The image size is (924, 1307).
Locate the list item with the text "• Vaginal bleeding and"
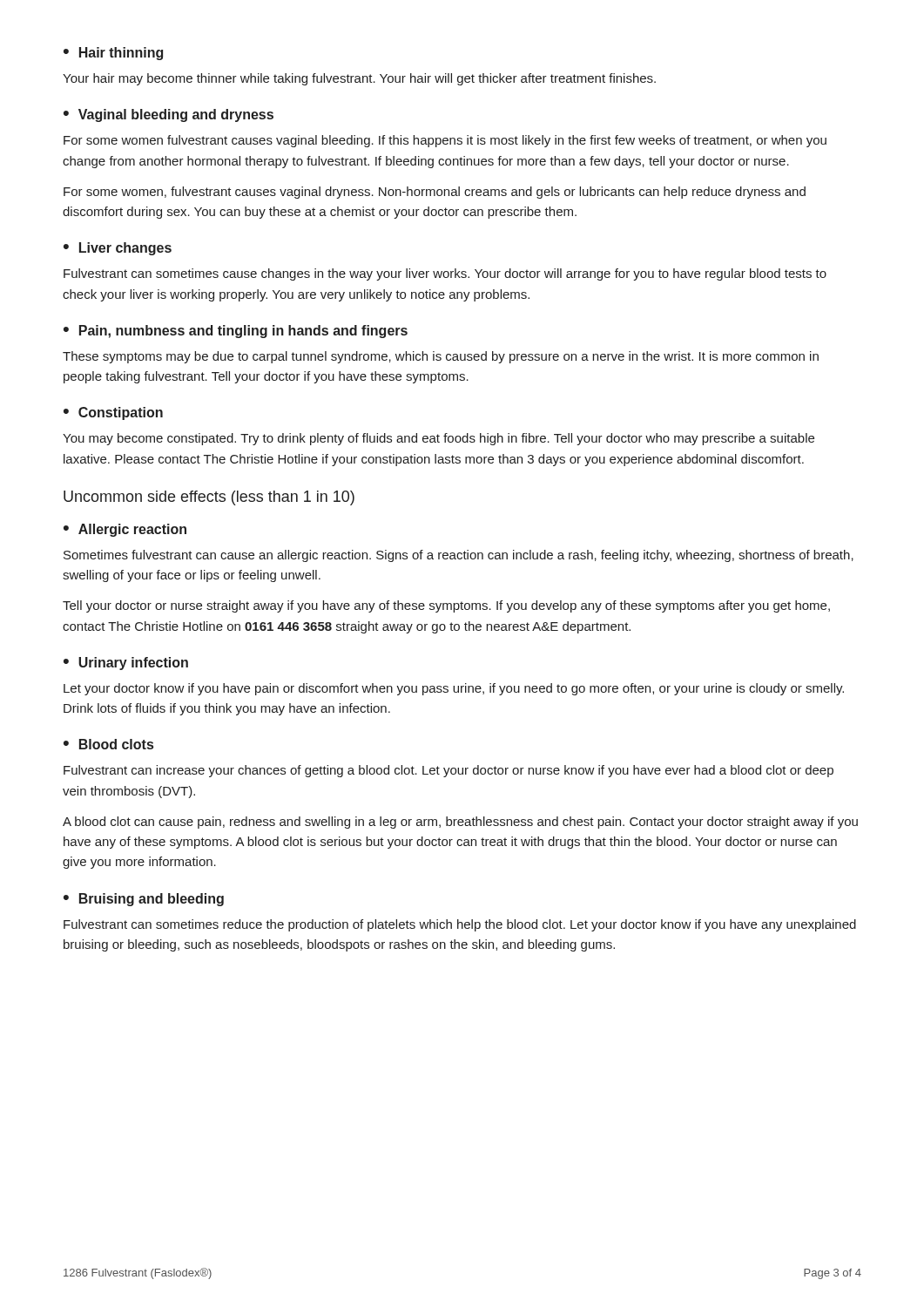coord(169,115)
